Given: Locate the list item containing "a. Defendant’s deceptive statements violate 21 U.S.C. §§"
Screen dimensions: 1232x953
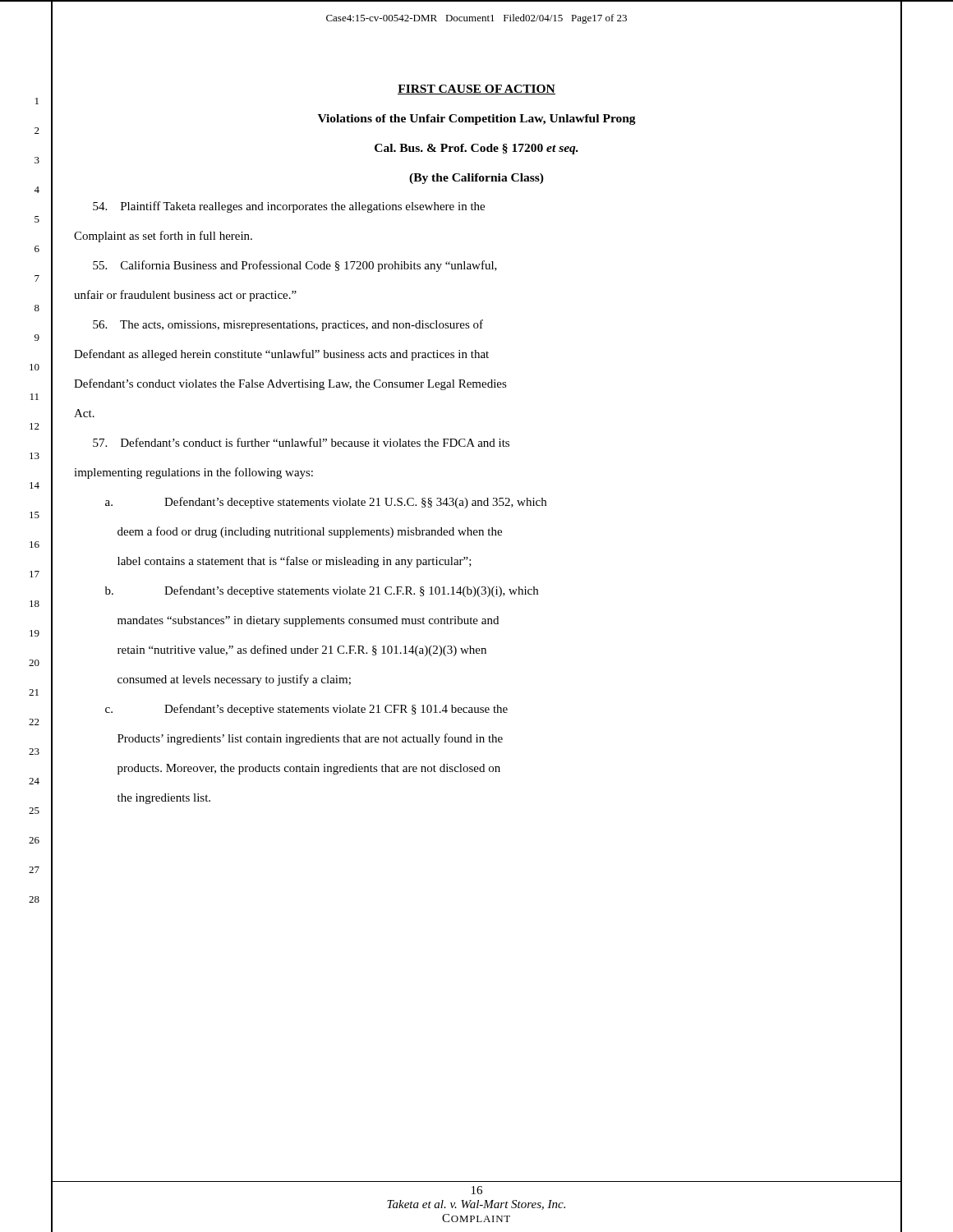Looking at the screenshot, I should [x=476, y=532].
